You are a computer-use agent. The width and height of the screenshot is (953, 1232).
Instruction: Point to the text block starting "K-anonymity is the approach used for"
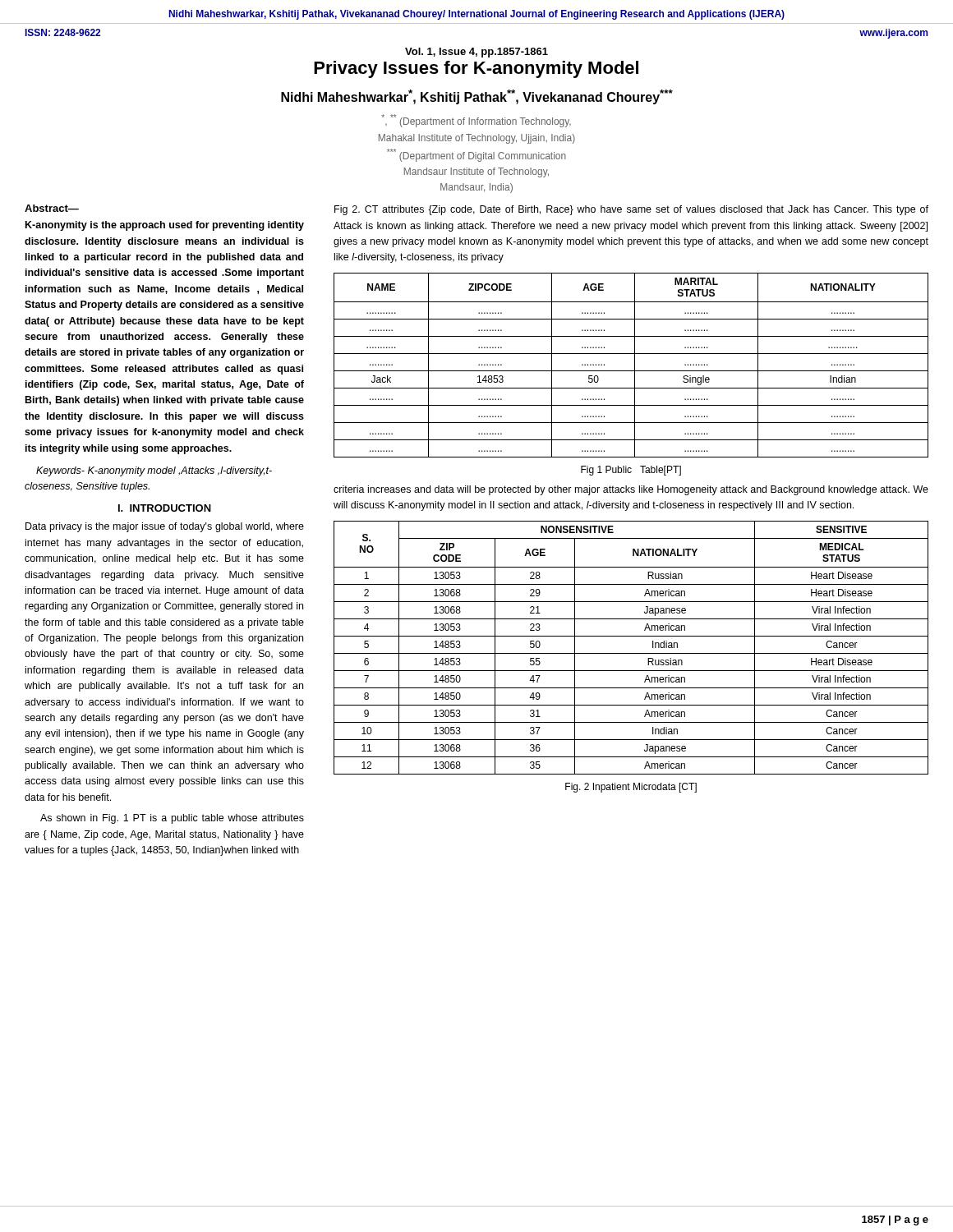pyautogui.click(x=164, y=337)
